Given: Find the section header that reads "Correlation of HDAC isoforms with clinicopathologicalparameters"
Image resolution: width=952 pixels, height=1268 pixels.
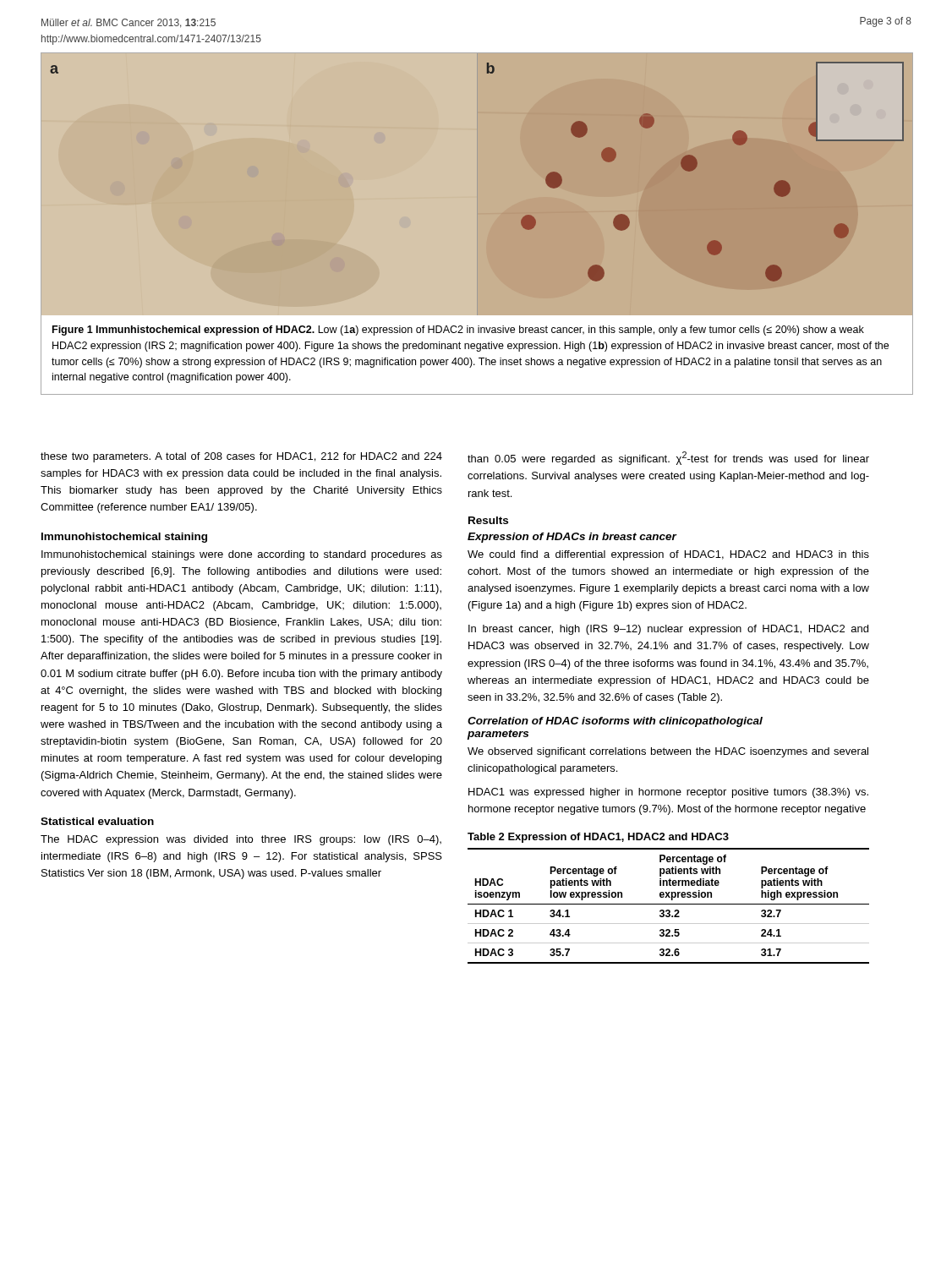Looking at the screenshot, I should coord(615,727).
